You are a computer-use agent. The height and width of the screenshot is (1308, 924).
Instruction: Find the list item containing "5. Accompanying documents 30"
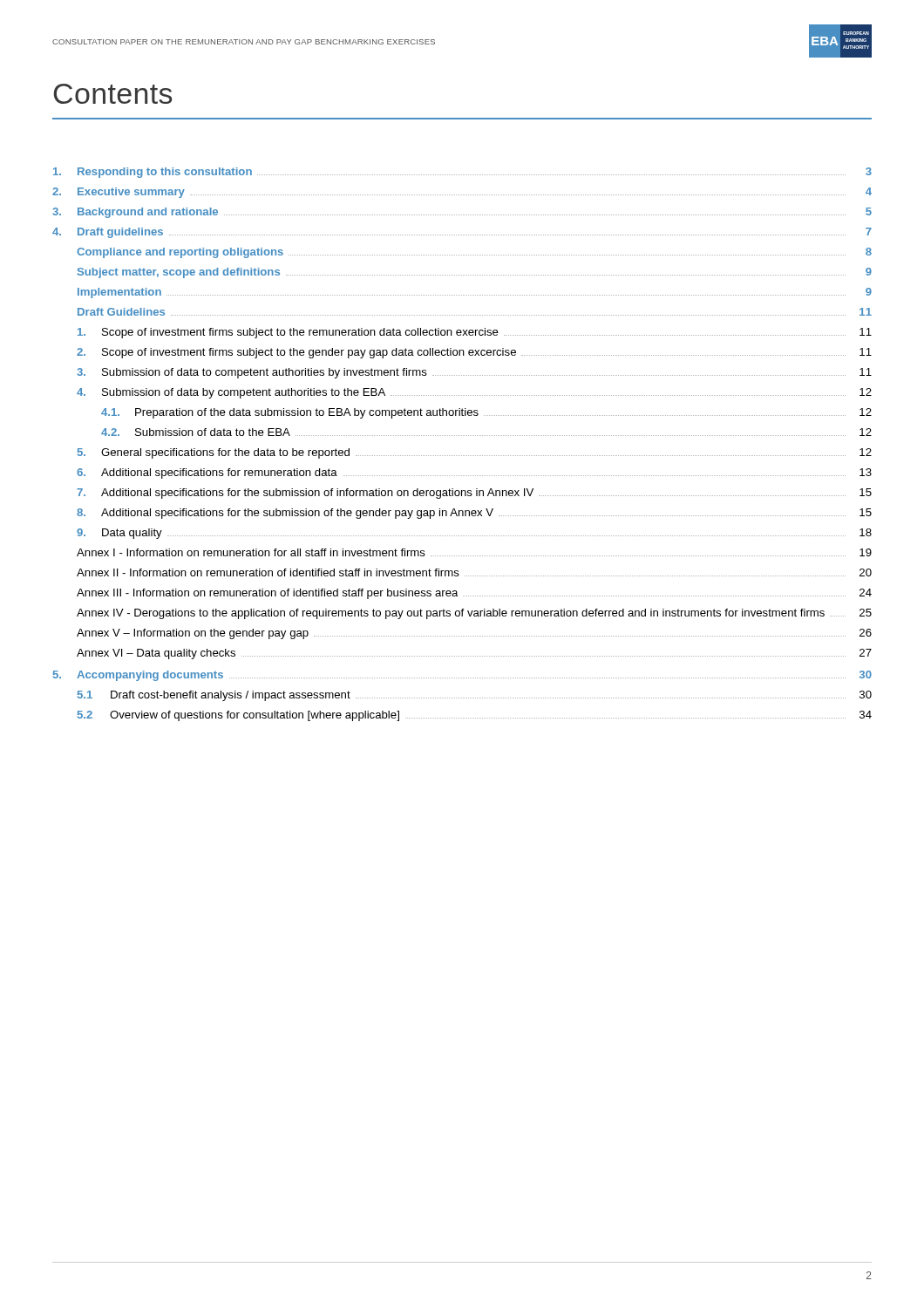[462, 675]
